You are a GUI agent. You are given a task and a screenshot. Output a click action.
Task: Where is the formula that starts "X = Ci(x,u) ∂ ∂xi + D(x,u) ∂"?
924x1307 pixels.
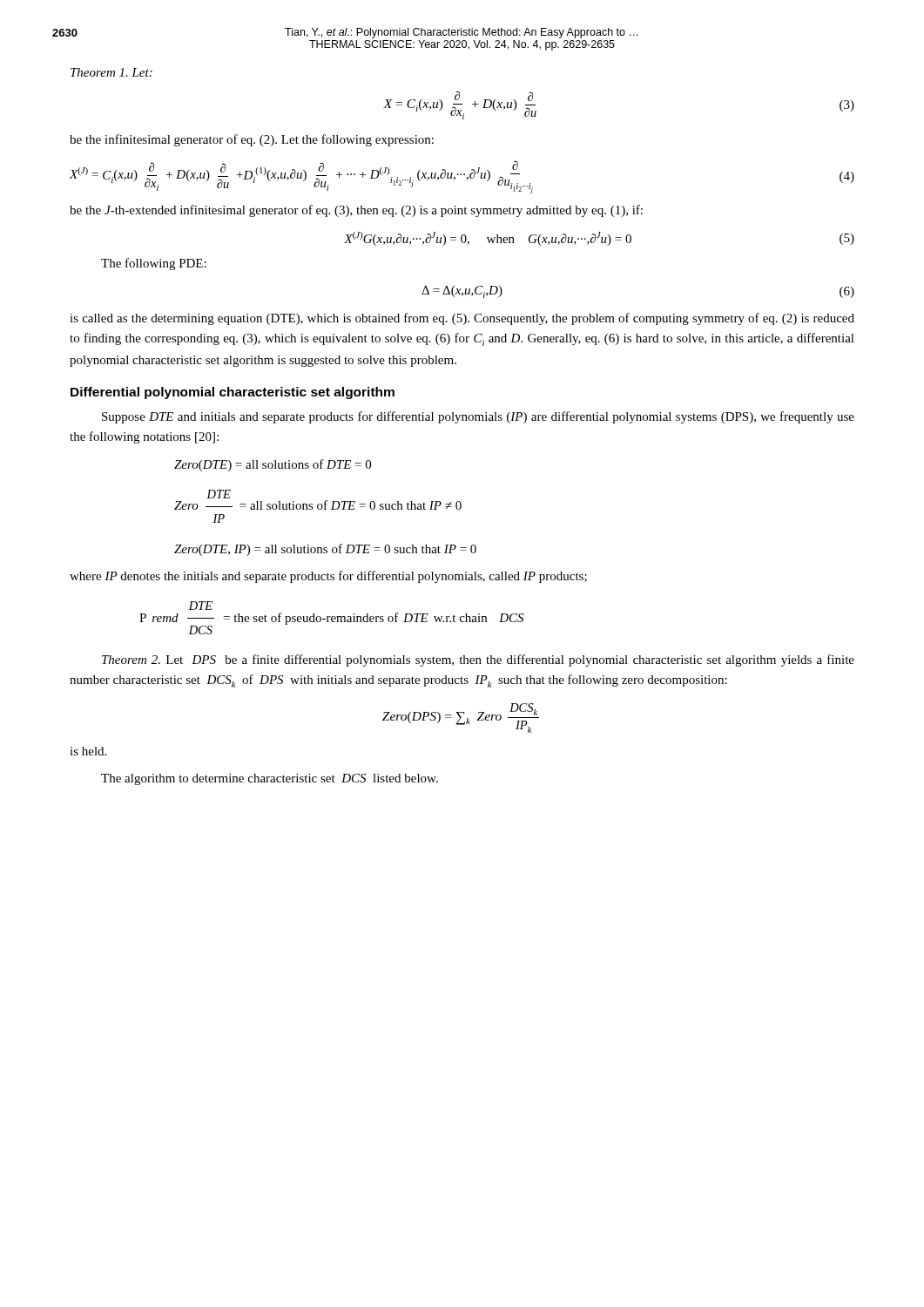[x=457, y=104]
